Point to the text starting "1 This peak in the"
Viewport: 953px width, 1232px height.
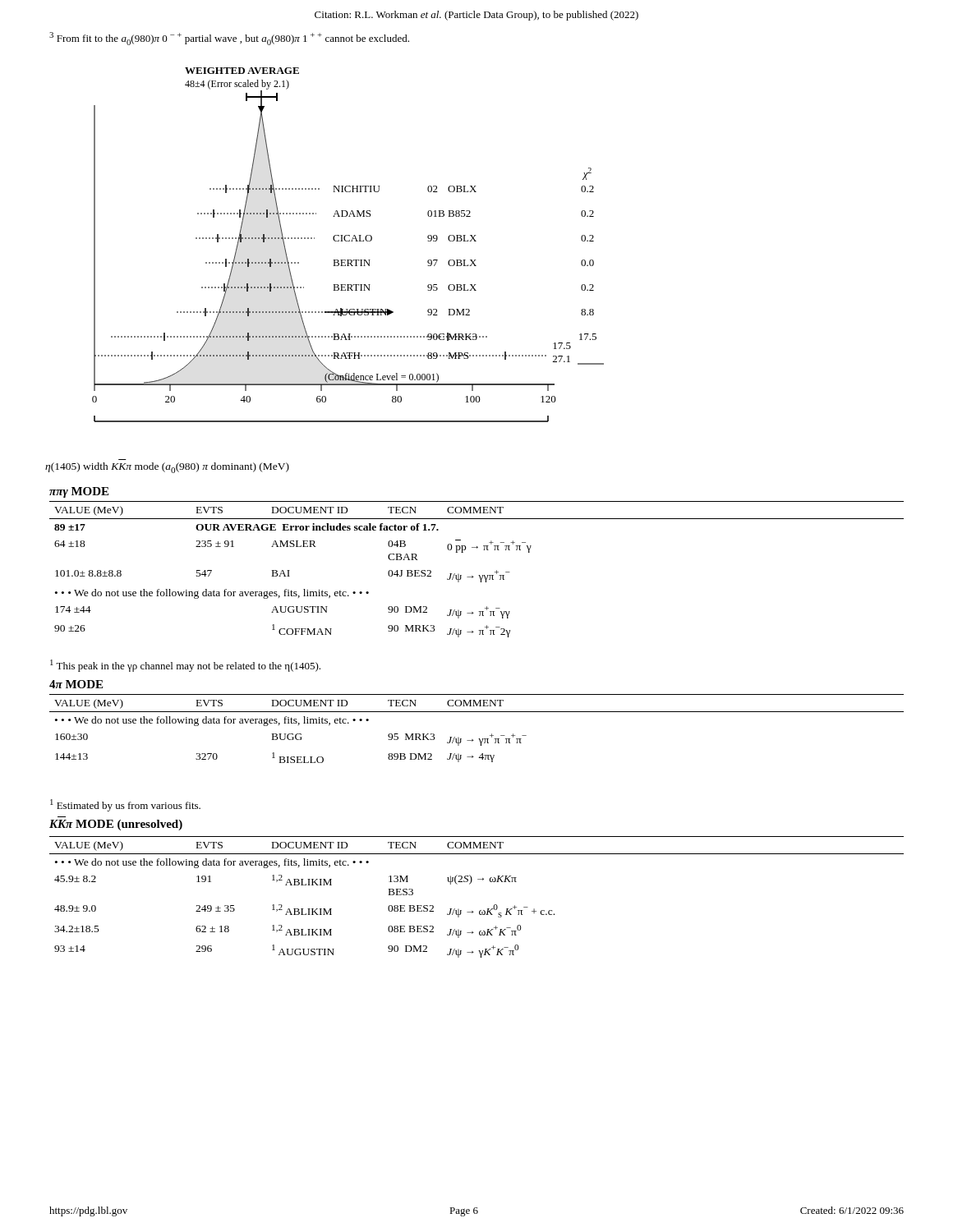(185, 665)
